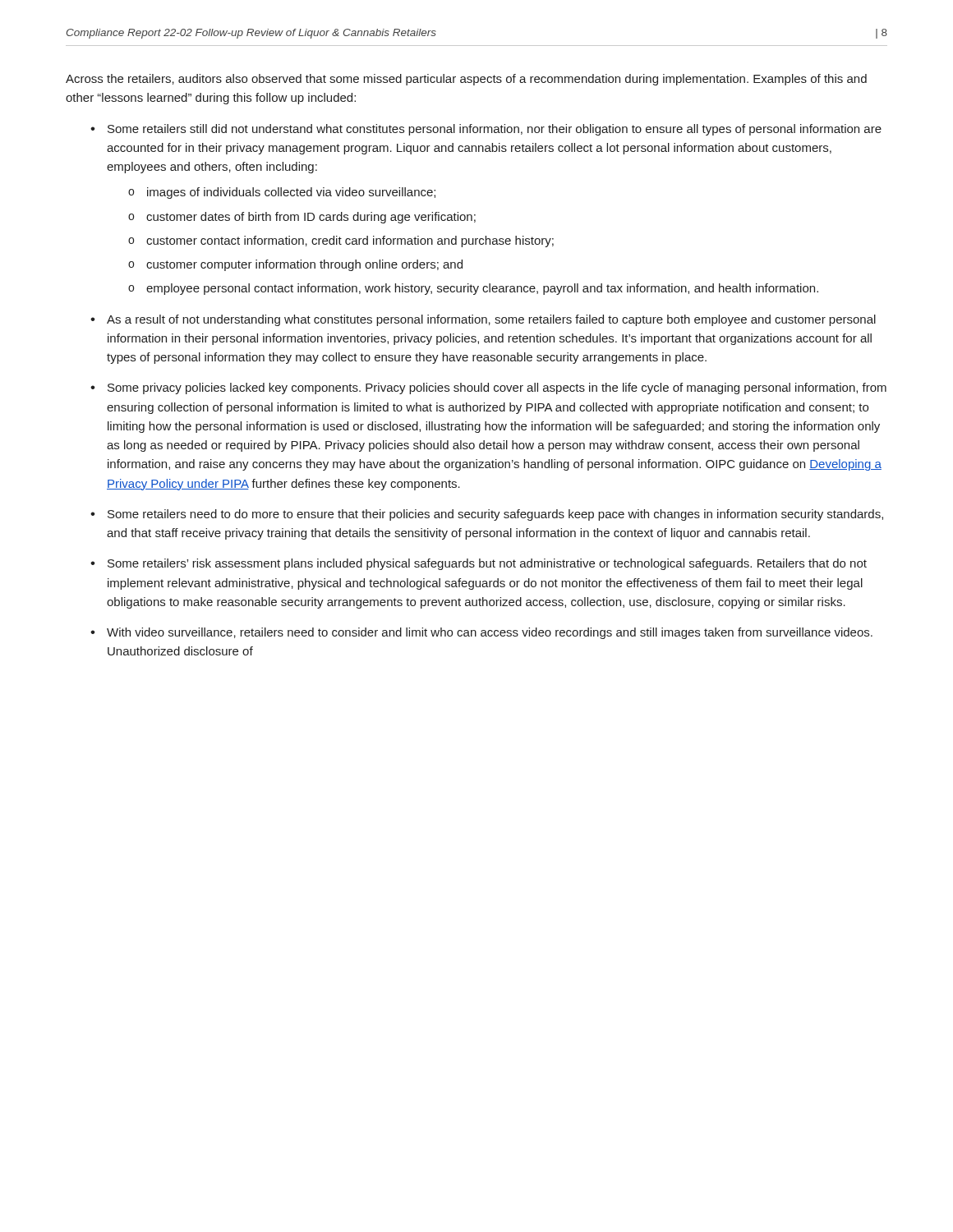The image size is (953, 1232).
Task: Find the element starting "customer contact information, credit card information and"
Action: (350, 240)
